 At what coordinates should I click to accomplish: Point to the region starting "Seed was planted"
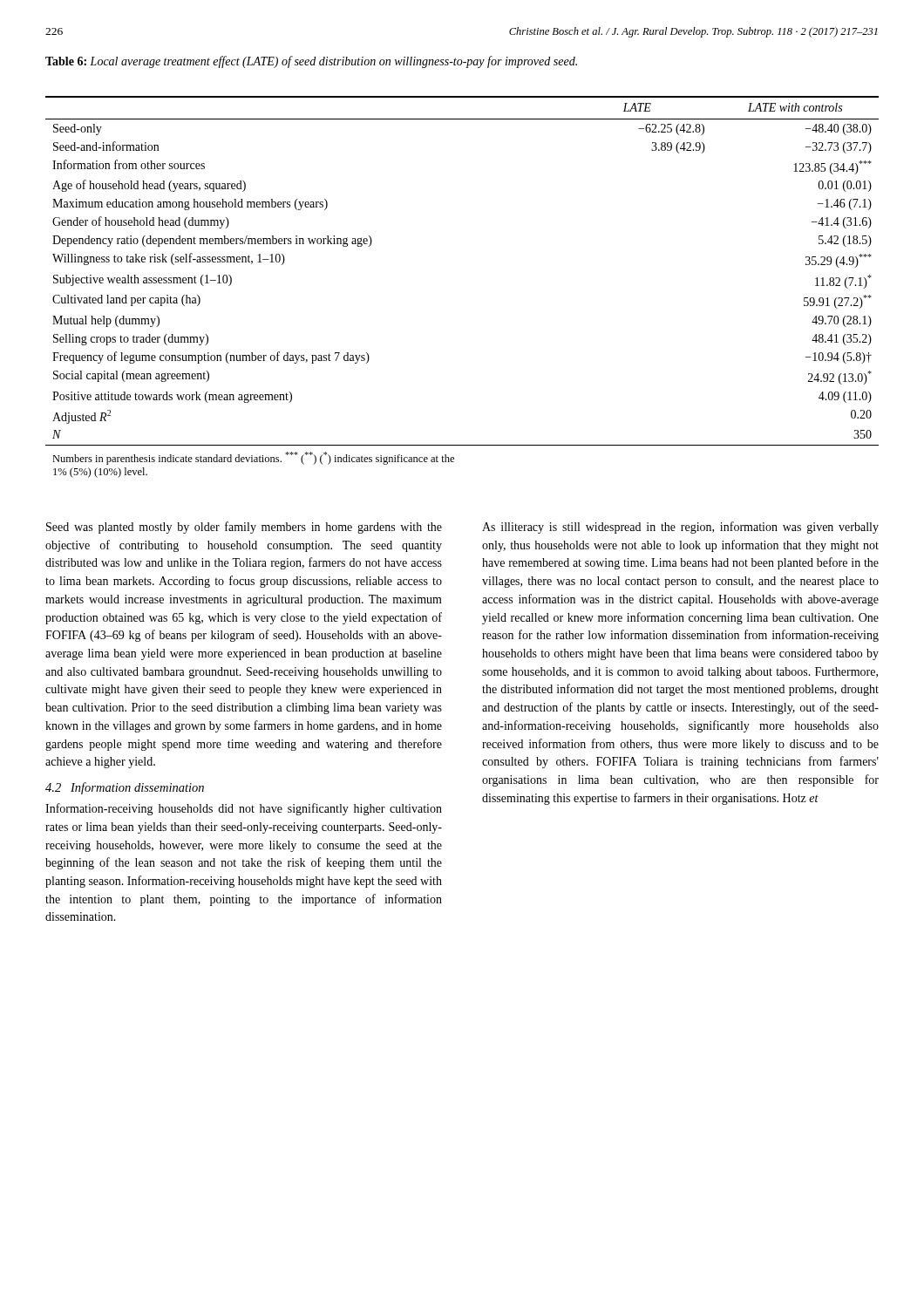(x=244, y=645)
